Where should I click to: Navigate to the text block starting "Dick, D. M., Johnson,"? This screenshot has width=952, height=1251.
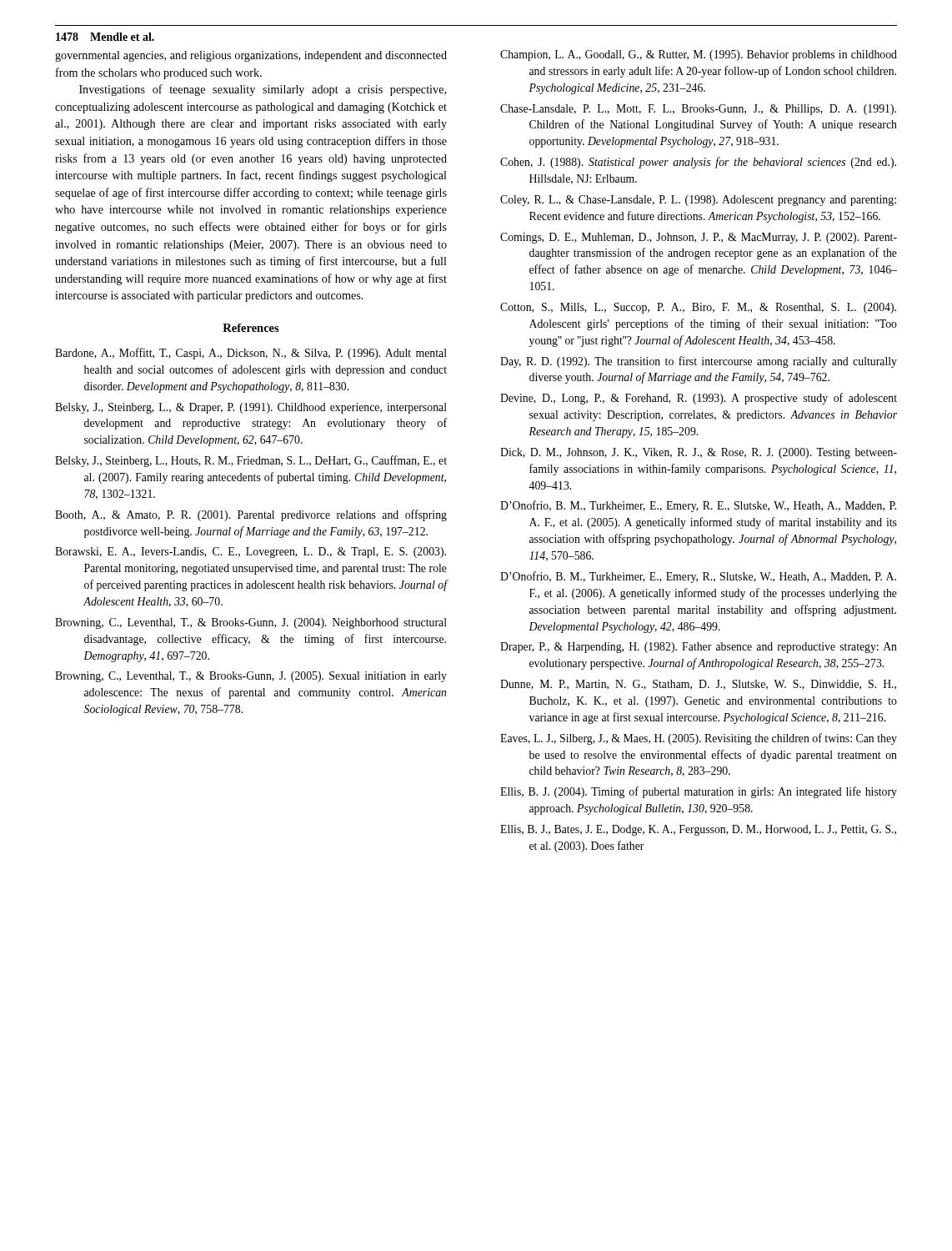[x=699, y=469]
